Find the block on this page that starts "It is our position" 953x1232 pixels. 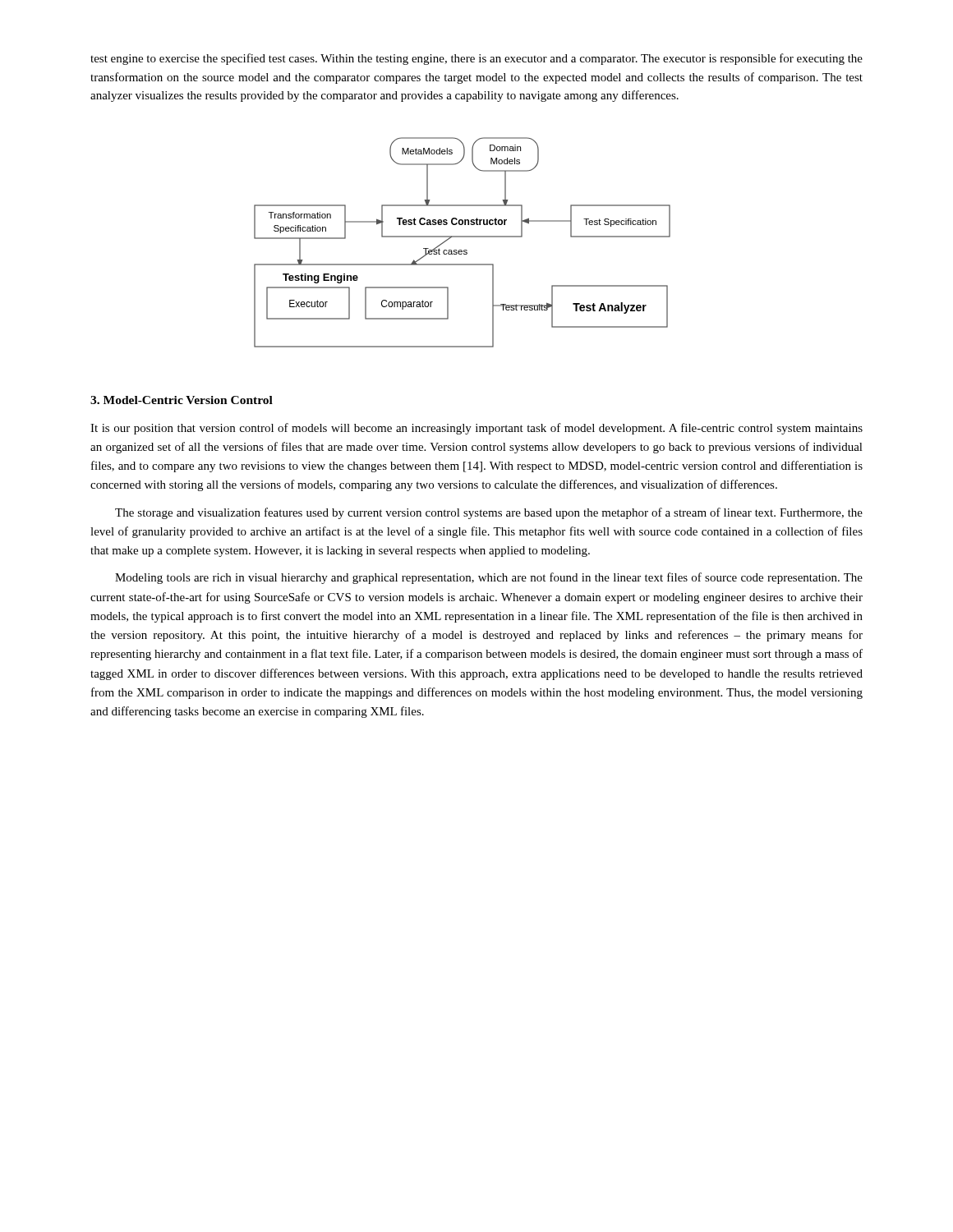coord(476,456)
